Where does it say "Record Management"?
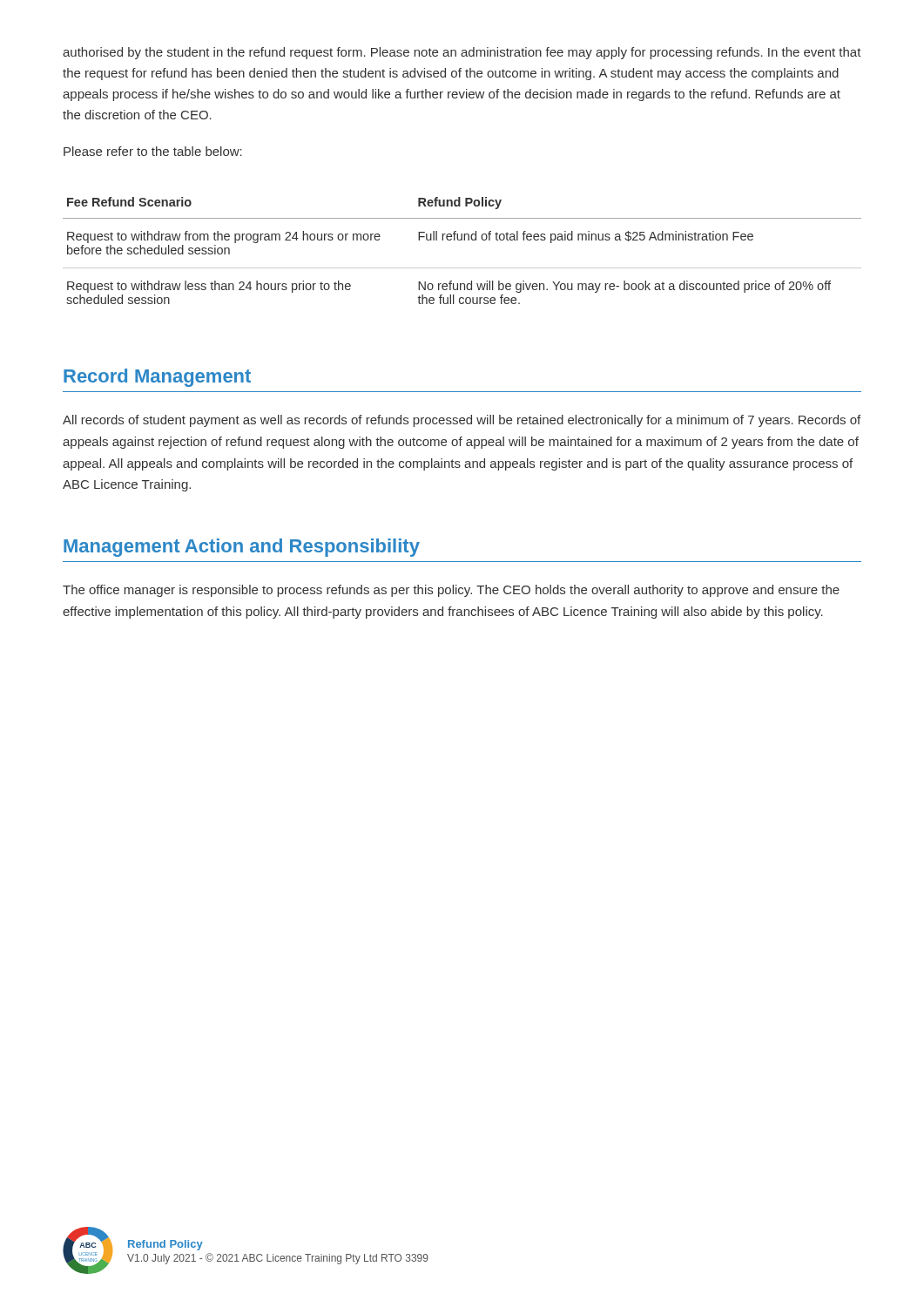 (x=157, y=376)
